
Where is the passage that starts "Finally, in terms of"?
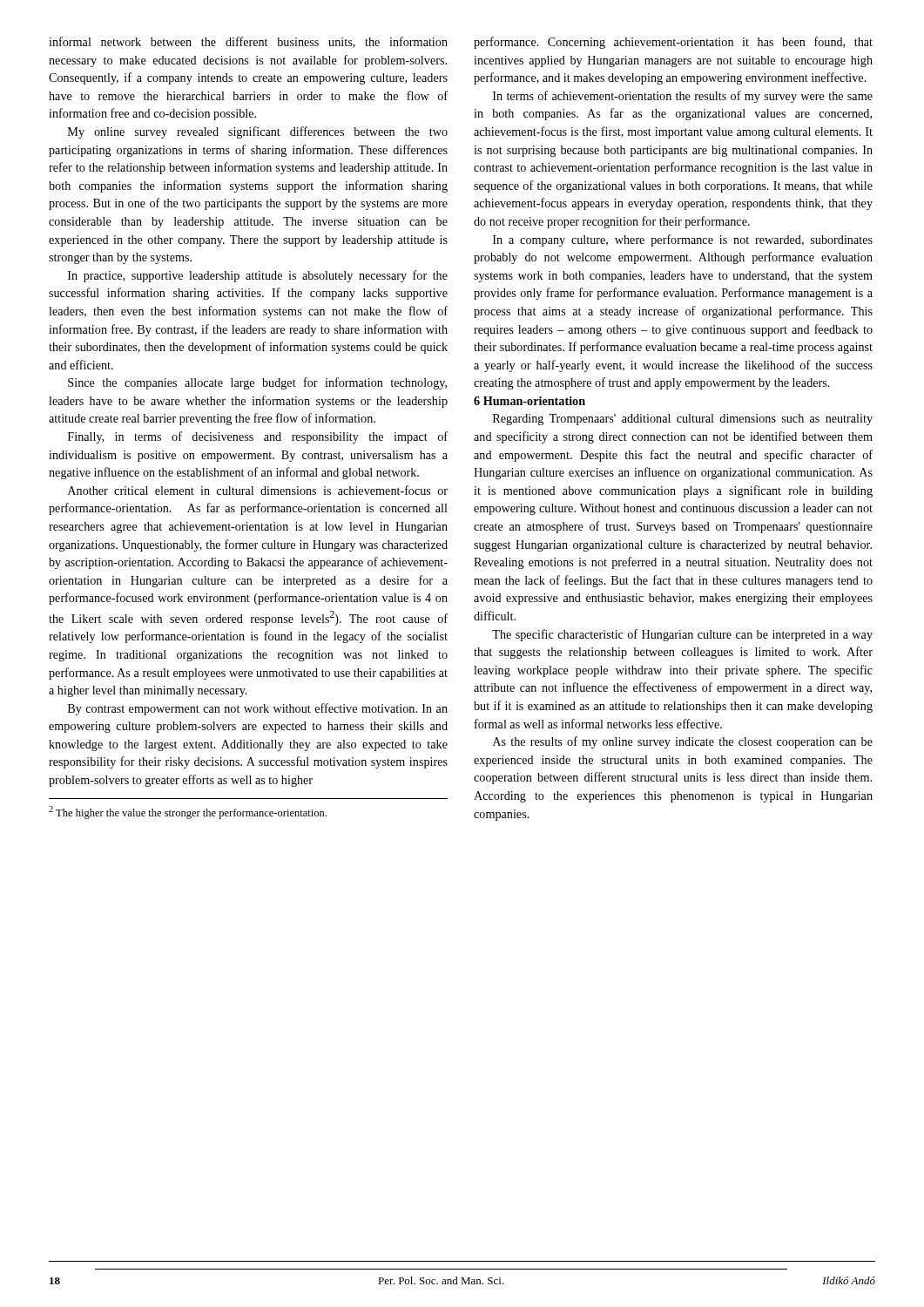[x=248, y=455]
